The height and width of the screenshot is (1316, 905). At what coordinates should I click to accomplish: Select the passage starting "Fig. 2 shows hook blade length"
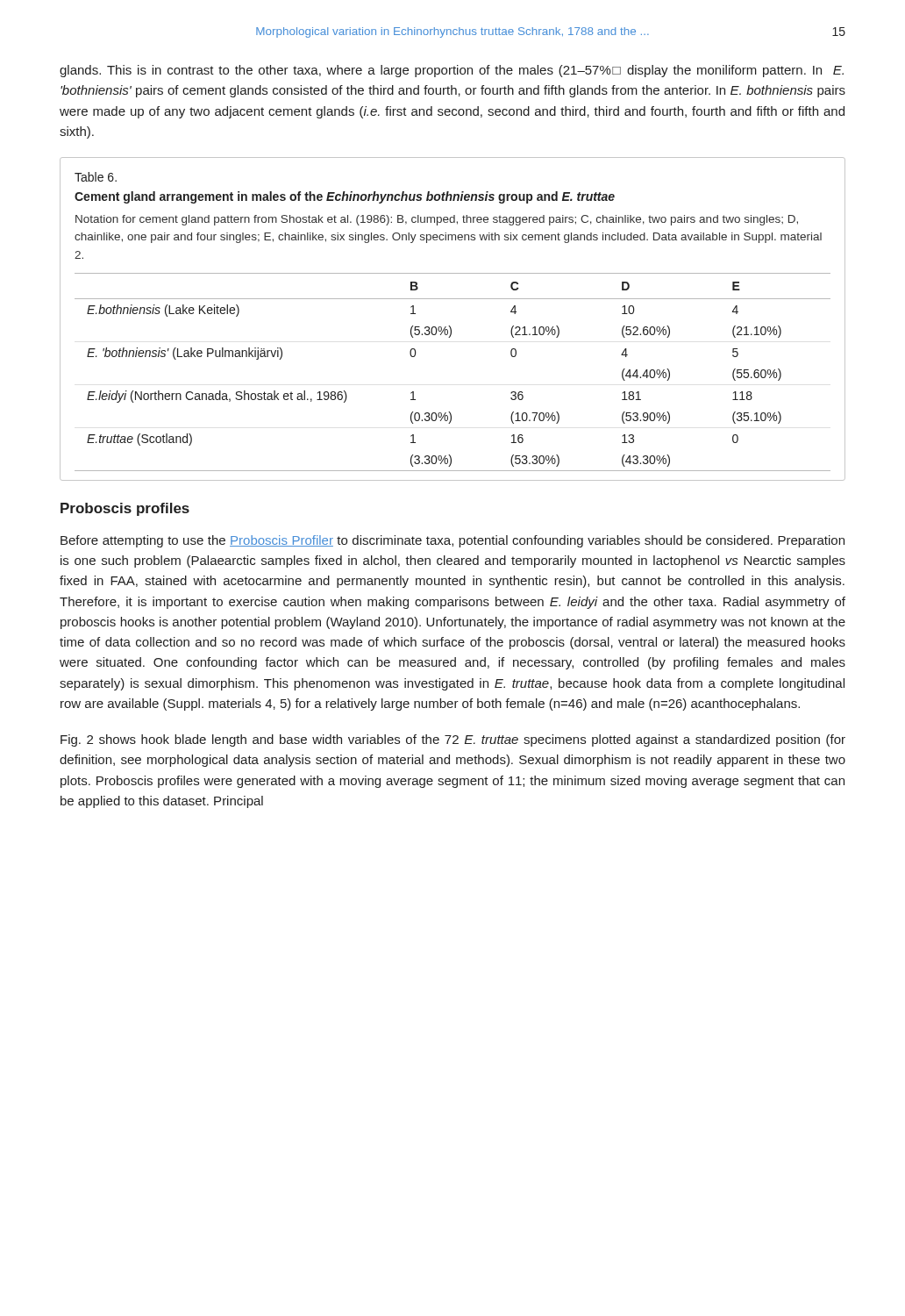(452, 770)
